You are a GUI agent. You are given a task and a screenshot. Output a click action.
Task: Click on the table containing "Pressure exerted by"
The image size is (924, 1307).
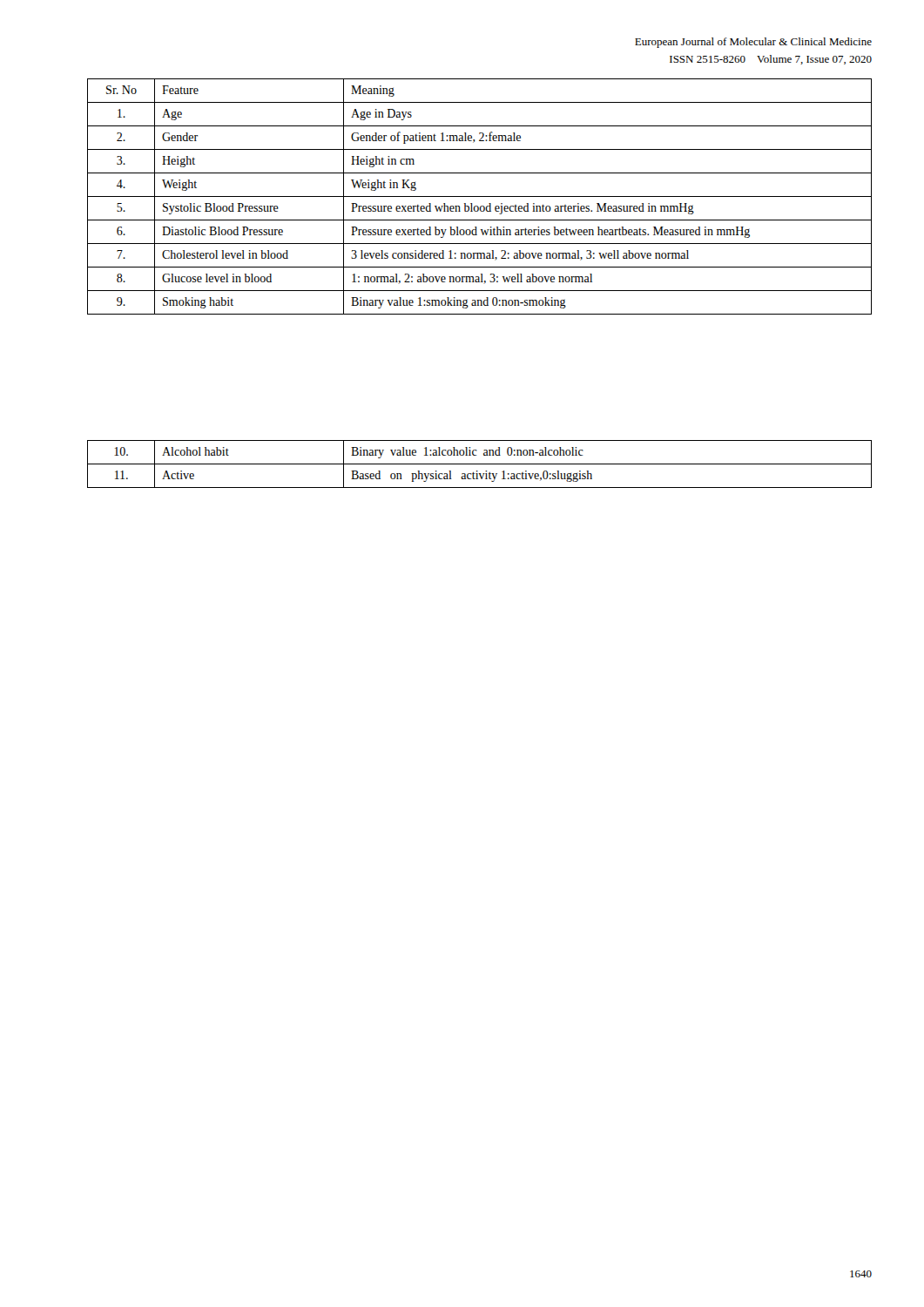(479, 197)
